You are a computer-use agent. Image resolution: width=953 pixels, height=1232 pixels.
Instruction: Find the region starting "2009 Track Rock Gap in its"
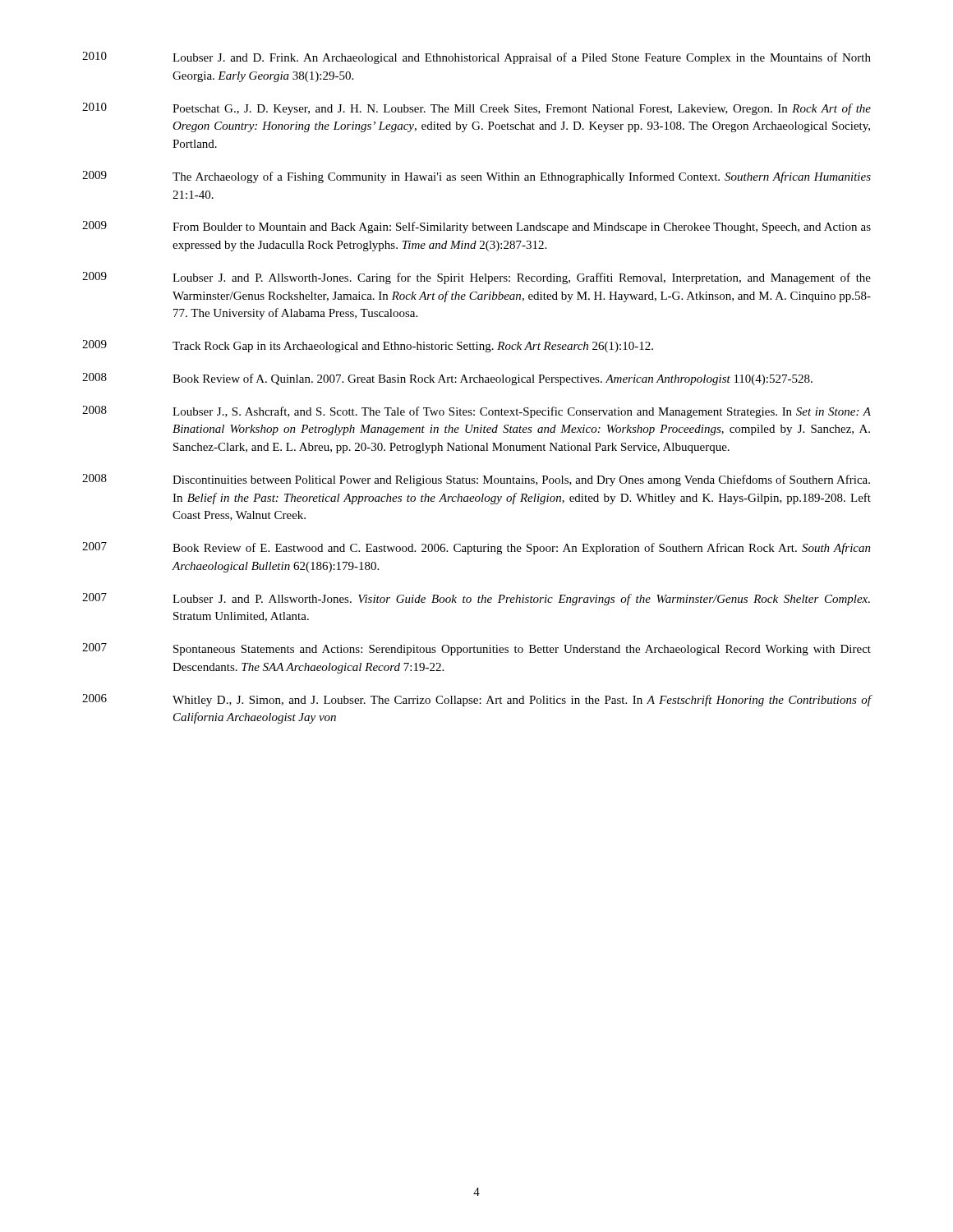[476, 346]
